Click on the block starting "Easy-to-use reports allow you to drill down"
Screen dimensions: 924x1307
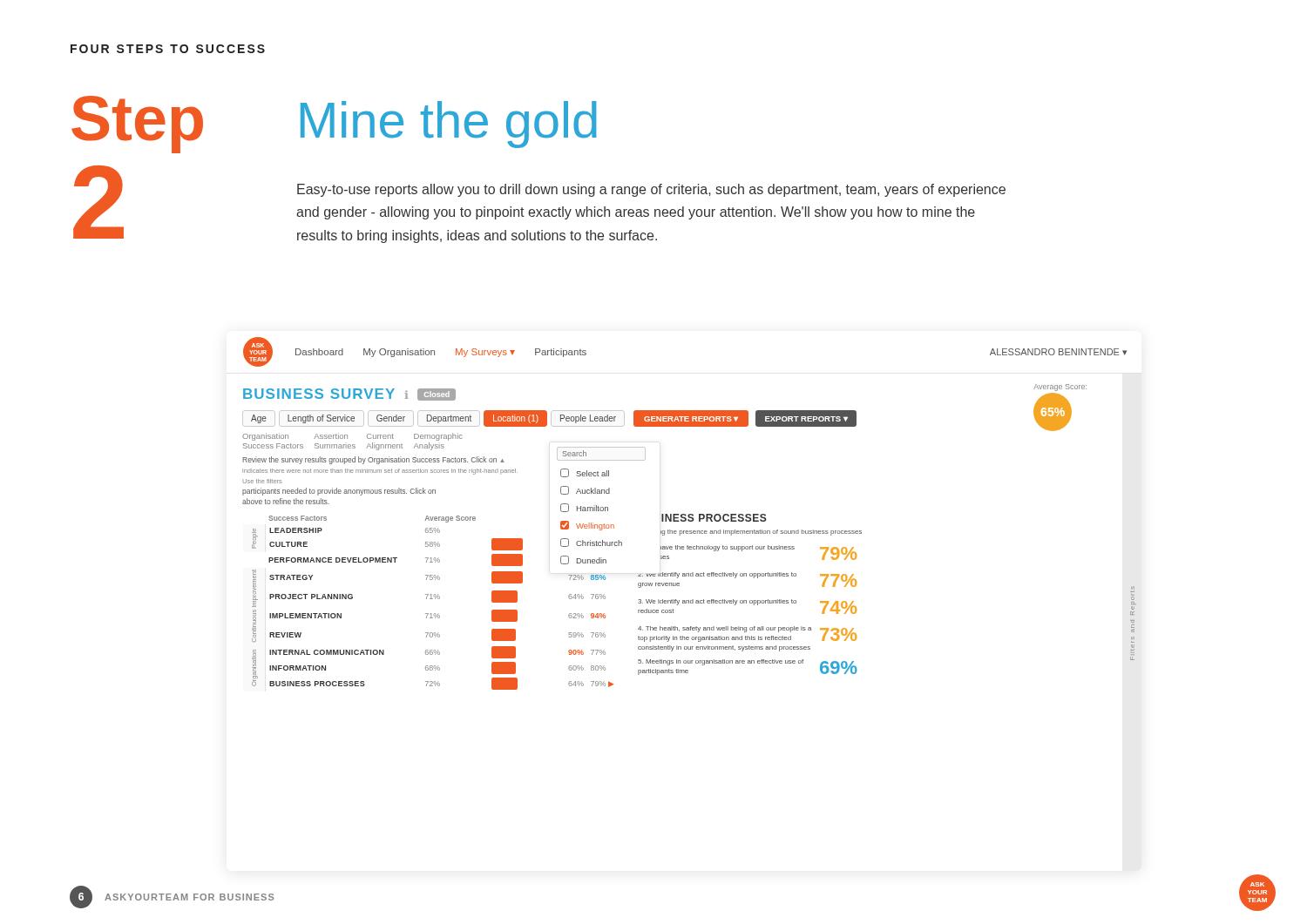651,212
